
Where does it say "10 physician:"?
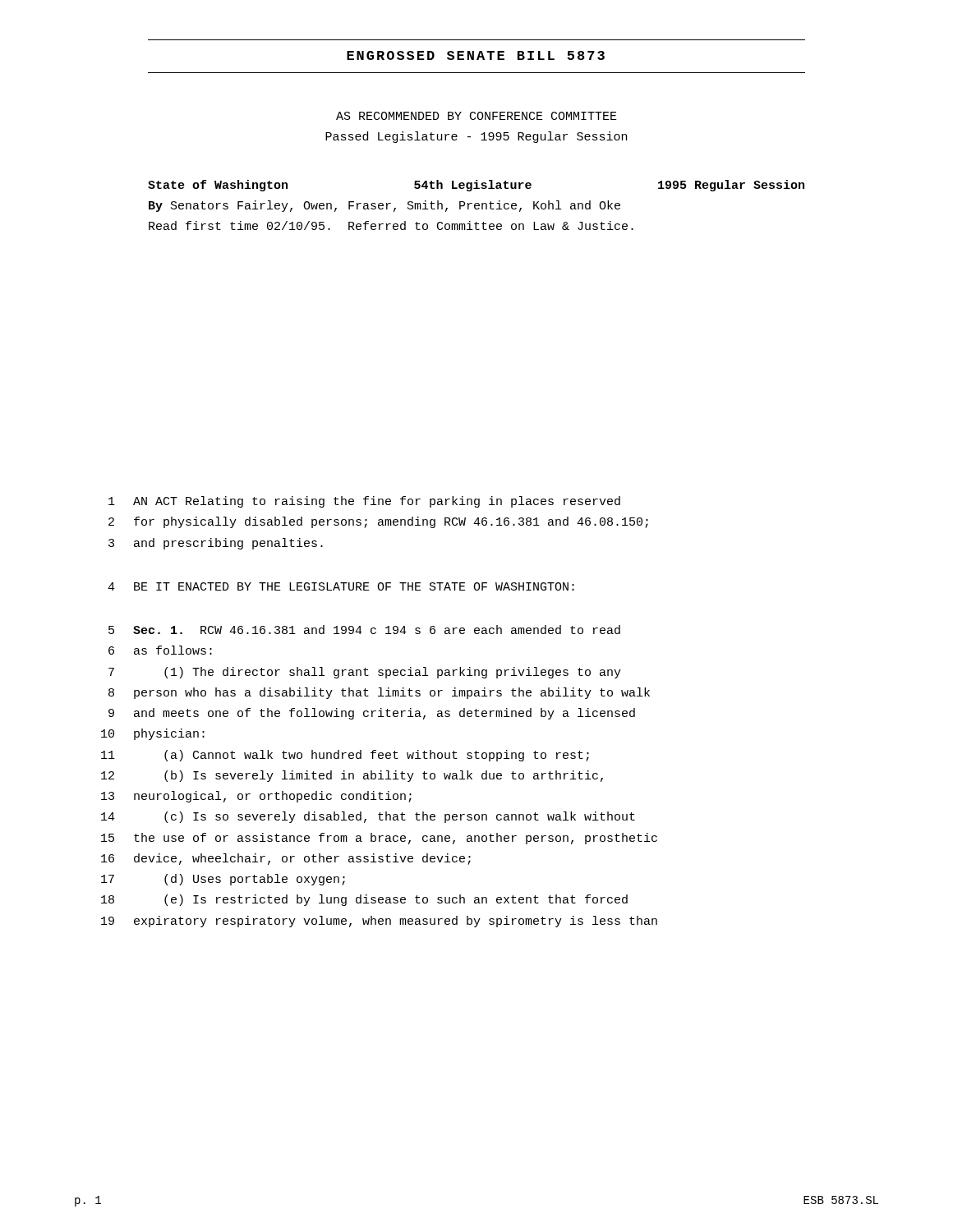tap(153, 734)
